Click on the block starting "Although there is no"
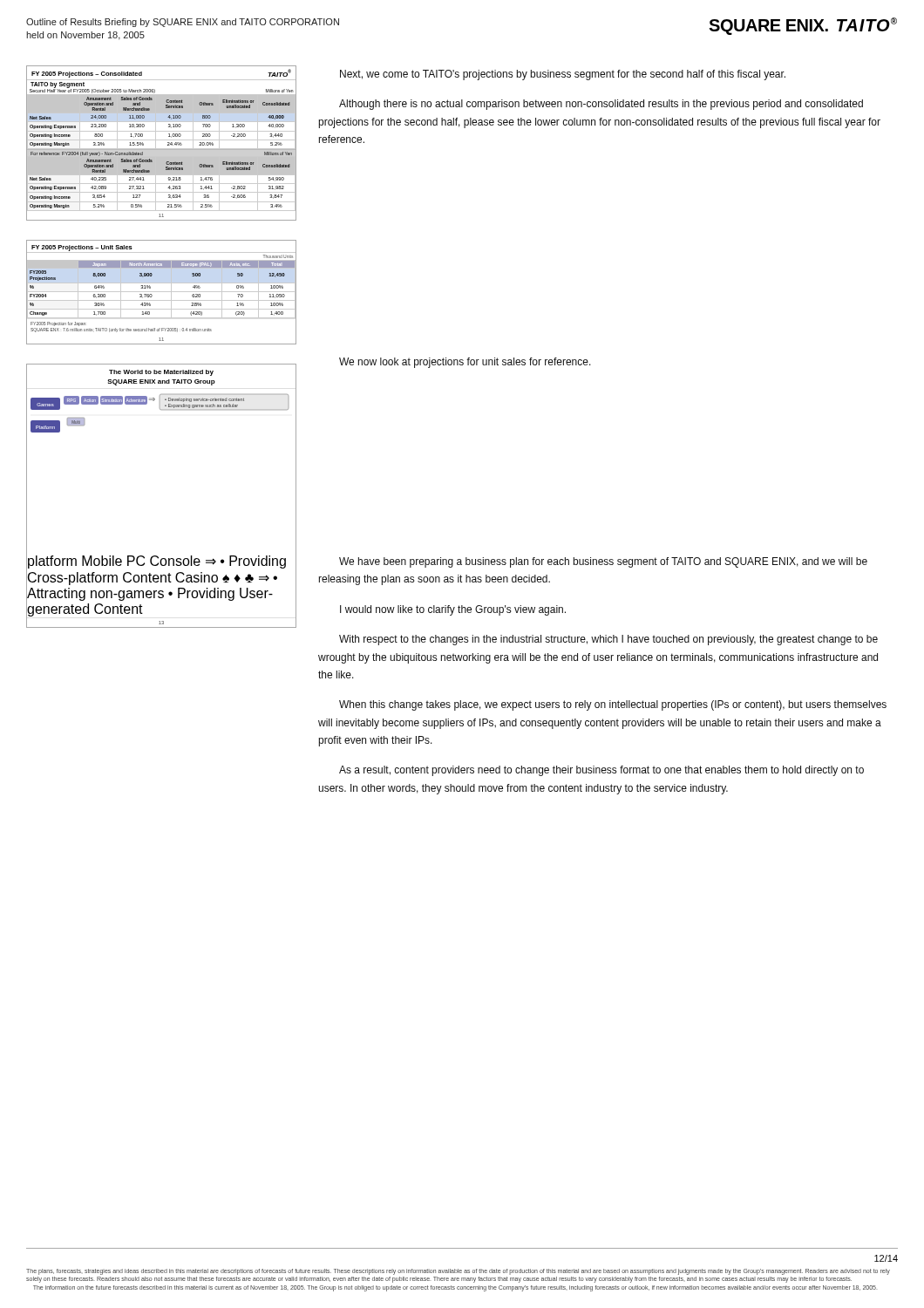Screen dimensions: 1308x924 599,122
